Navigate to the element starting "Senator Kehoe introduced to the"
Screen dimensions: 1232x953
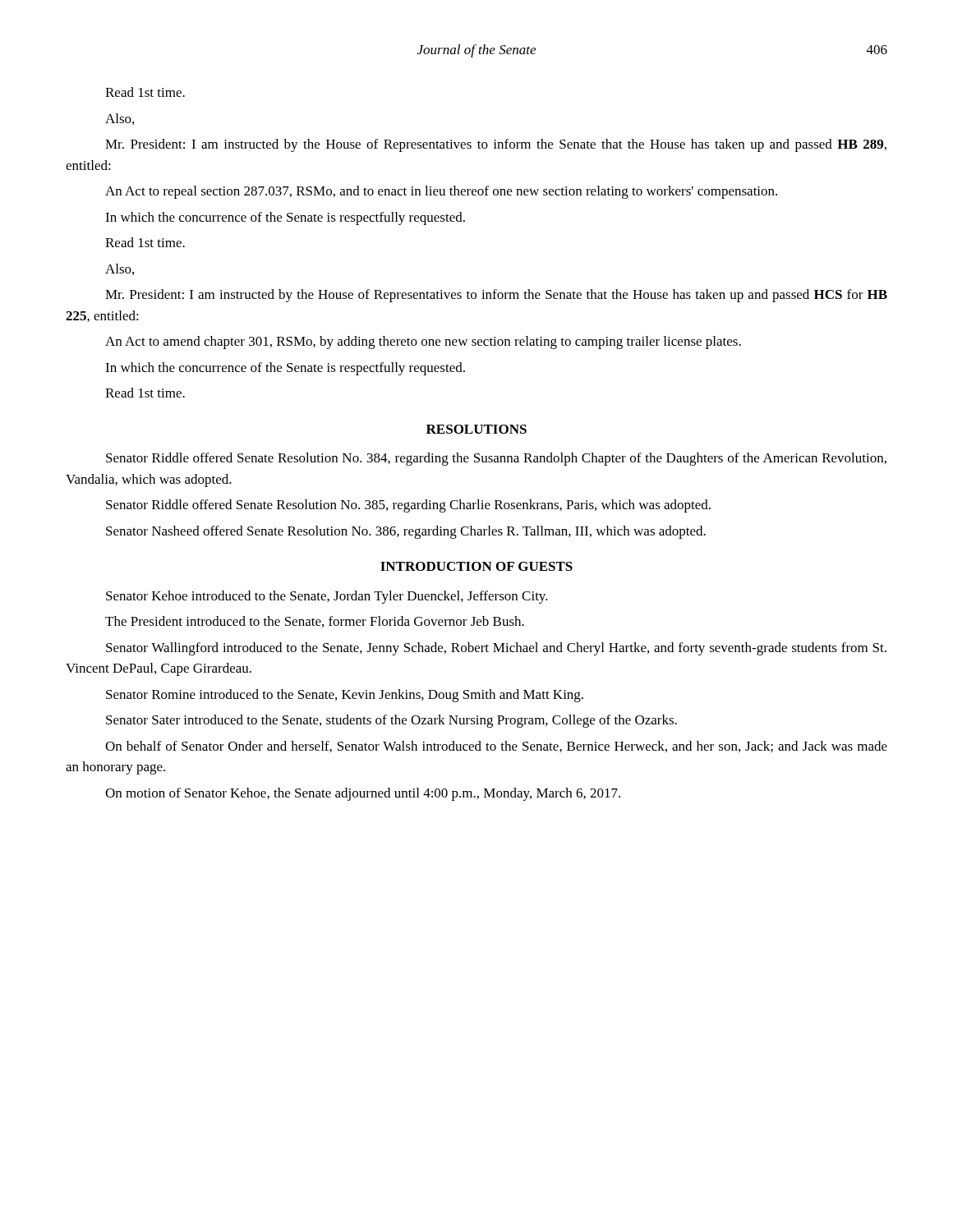pyautogui.click(x=476, y=596)
